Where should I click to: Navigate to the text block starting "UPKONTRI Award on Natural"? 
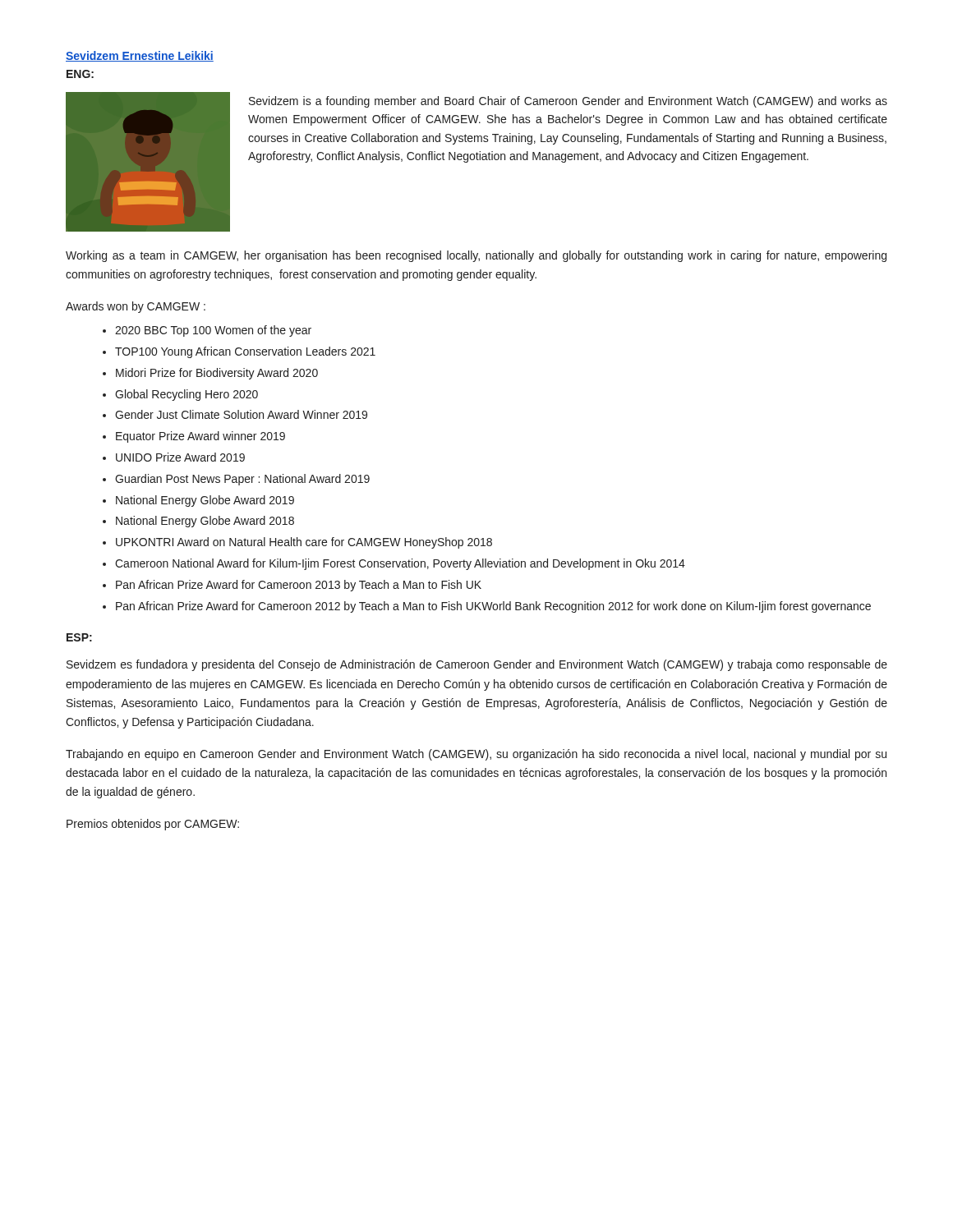pos(304,542)
